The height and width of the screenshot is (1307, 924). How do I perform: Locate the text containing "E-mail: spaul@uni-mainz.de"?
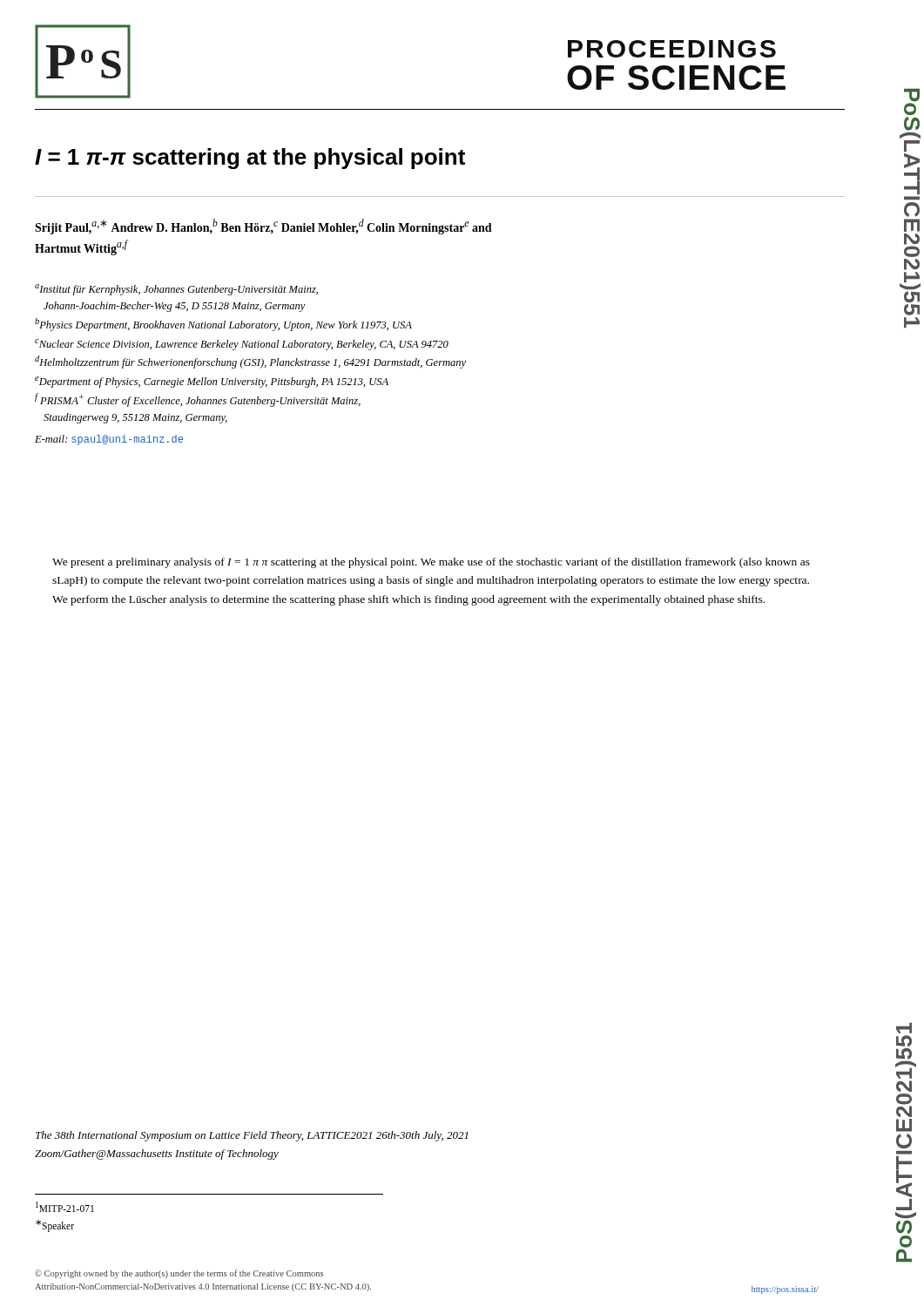pos(109,440)
